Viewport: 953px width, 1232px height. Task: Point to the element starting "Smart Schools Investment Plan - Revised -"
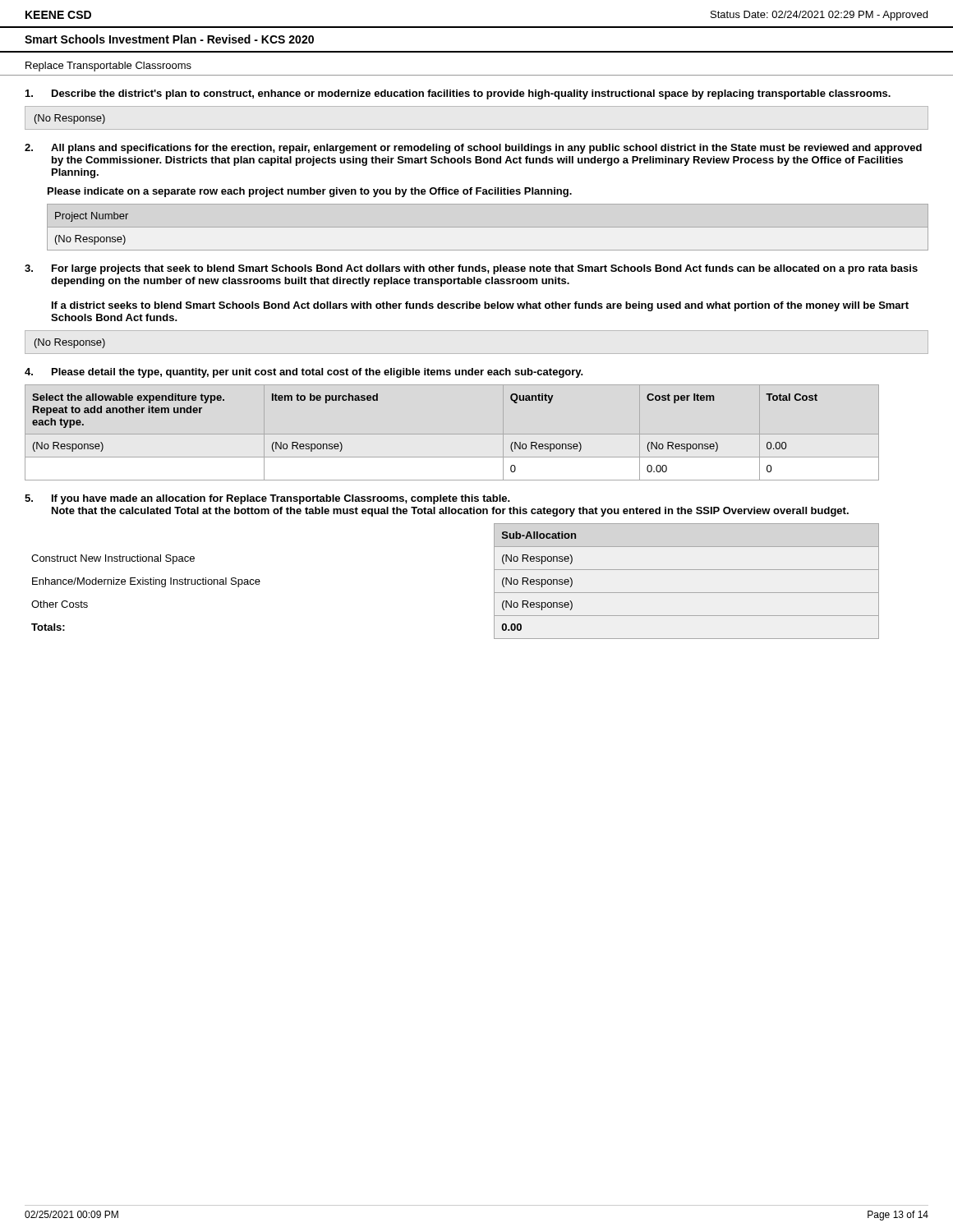[169, 39]
